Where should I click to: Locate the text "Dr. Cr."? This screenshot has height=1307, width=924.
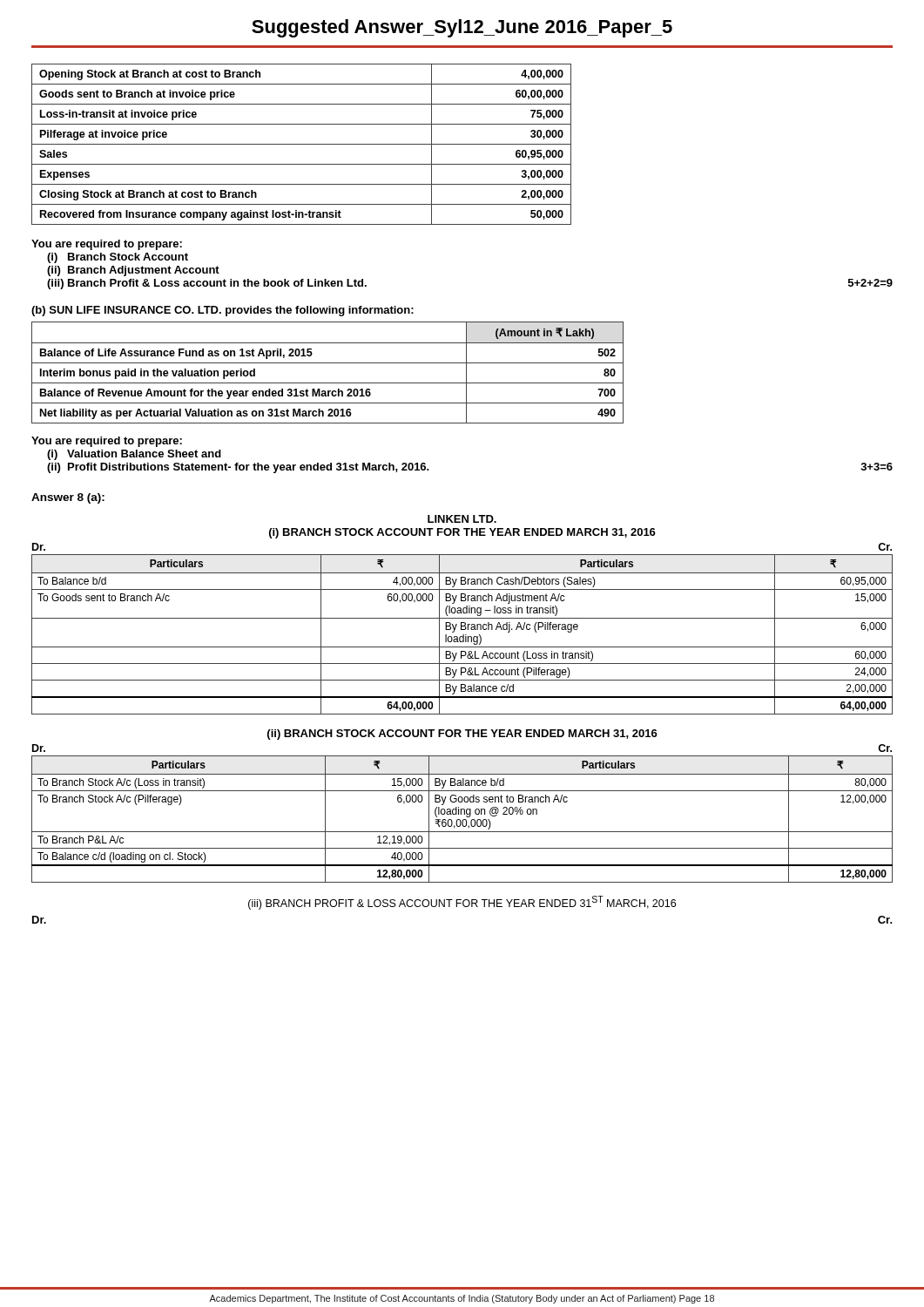pyautogui.click(x=37, y=918)
